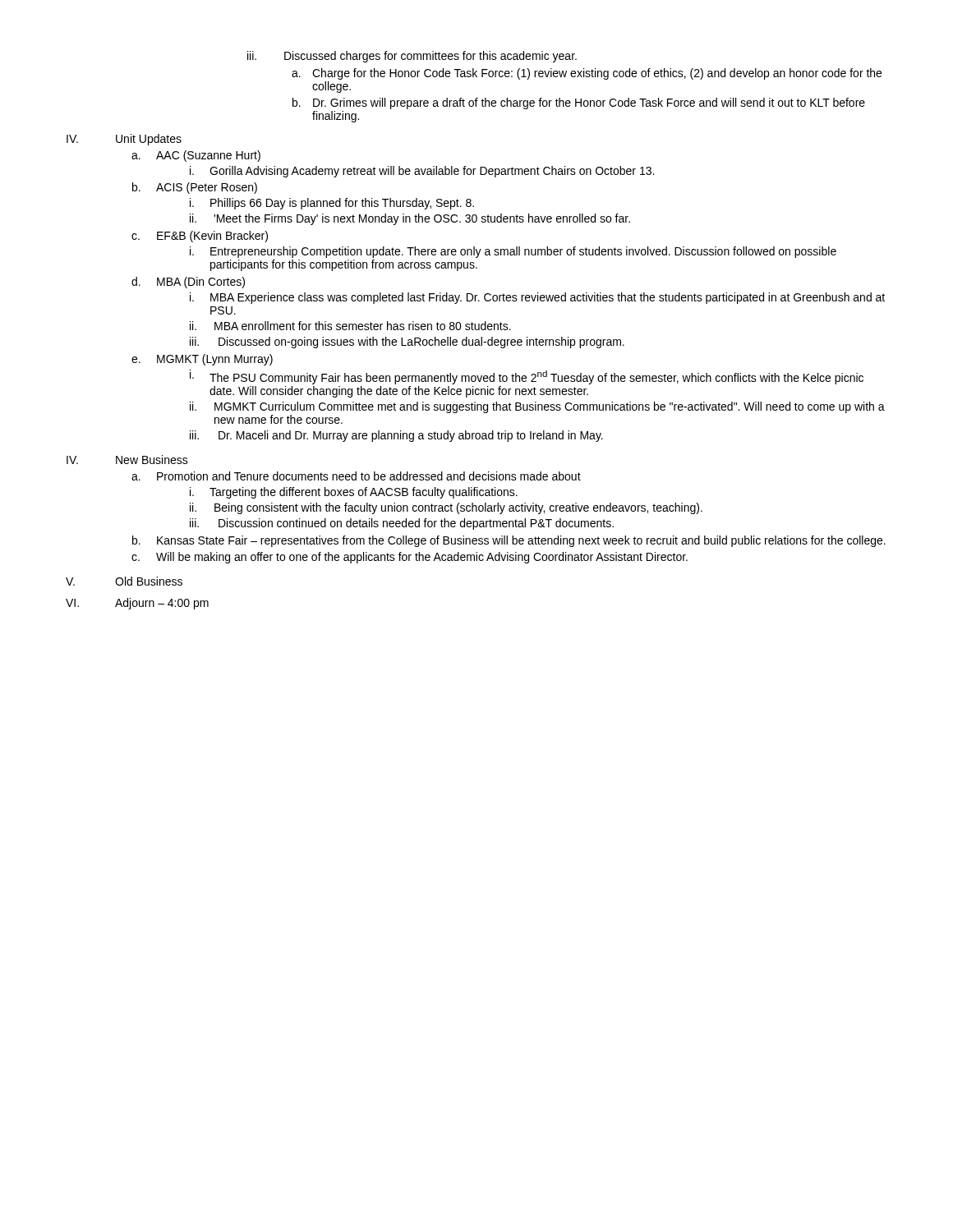Point to the block beginning "ii. MGMKT Curriculum"
953x1232 pixels.
[x=538, y=413]
